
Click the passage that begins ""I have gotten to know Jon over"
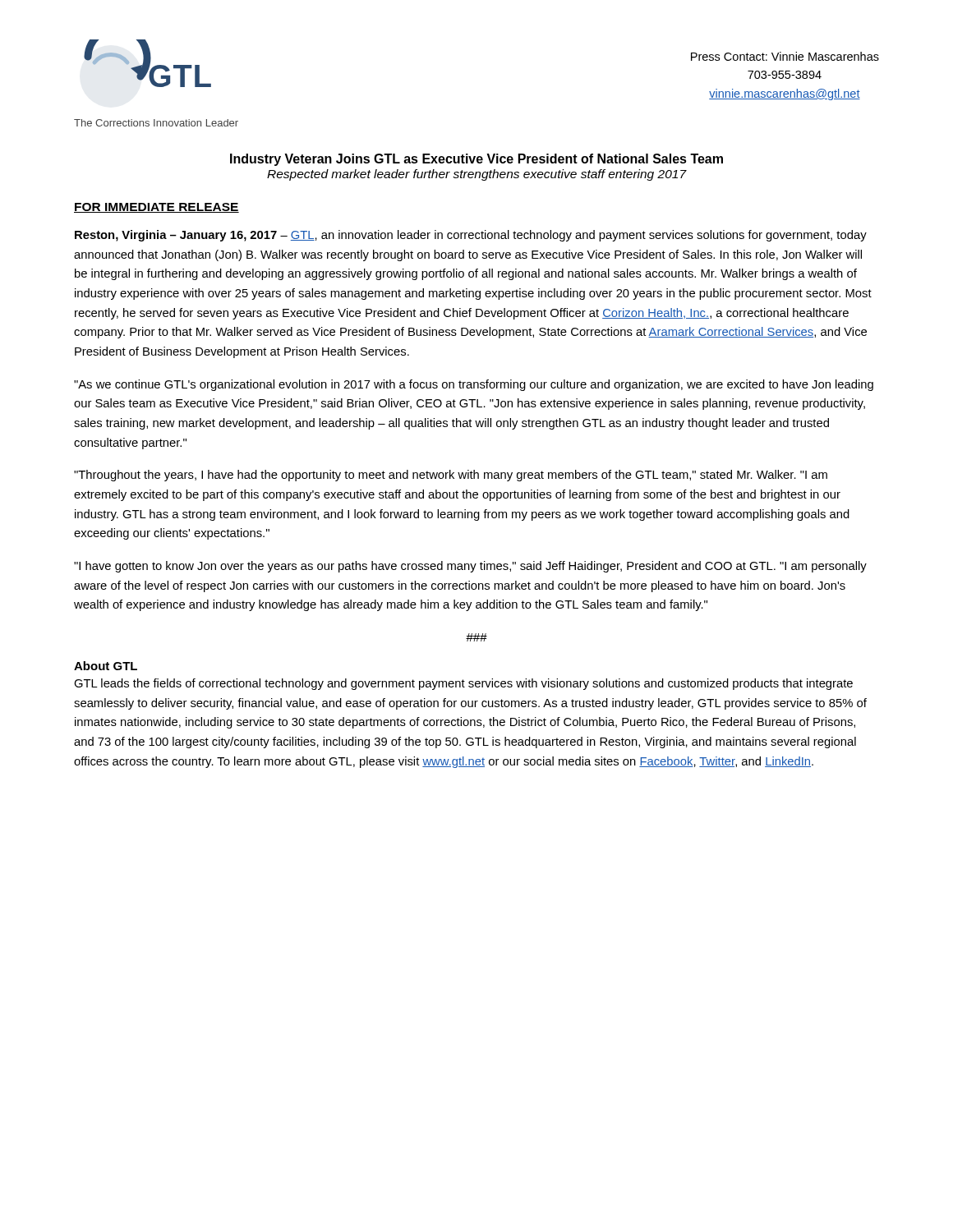pyautogui.click(x=470, y=585)
